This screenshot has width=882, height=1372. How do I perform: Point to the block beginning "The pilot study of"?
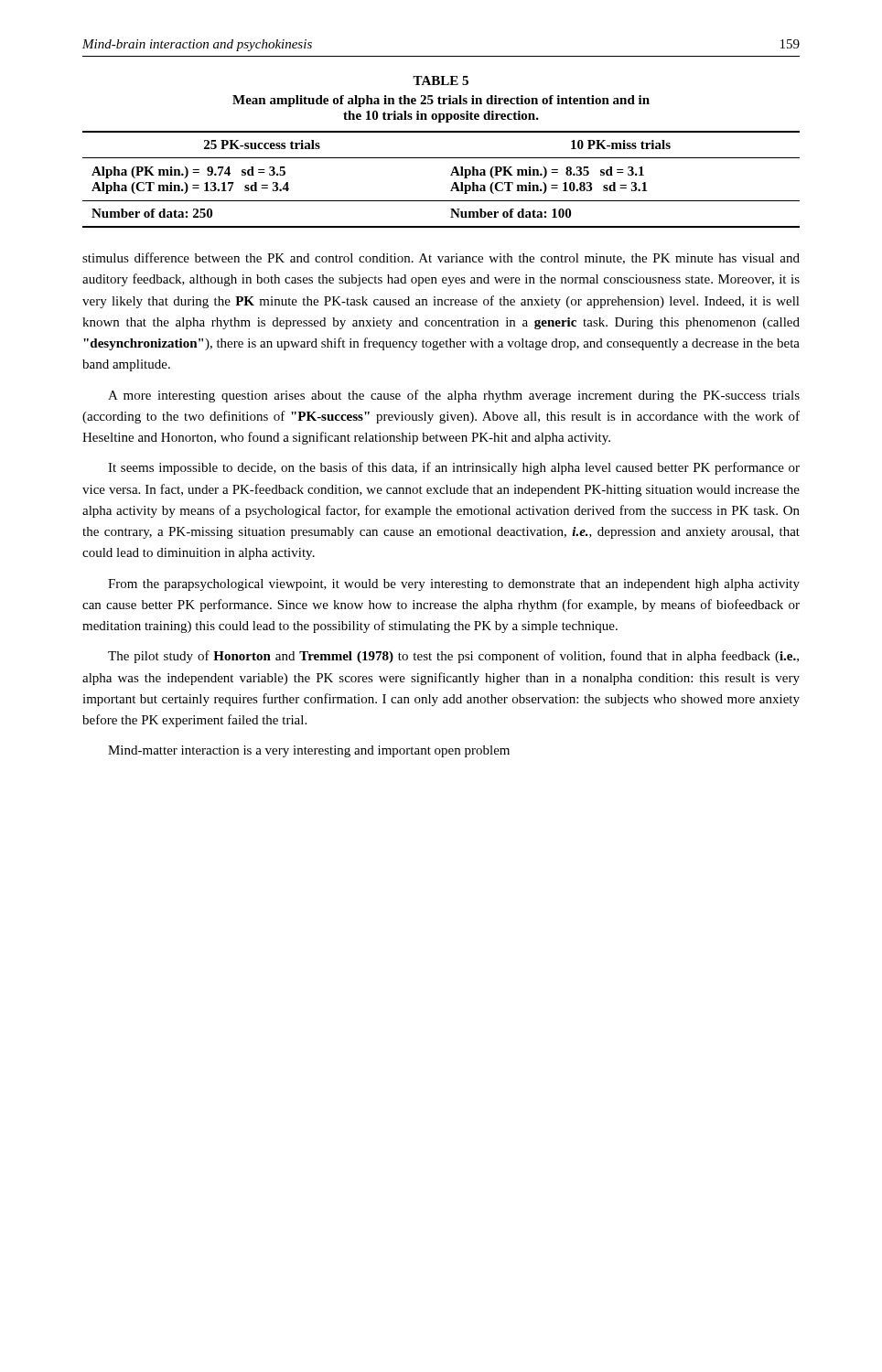point(441,688)
